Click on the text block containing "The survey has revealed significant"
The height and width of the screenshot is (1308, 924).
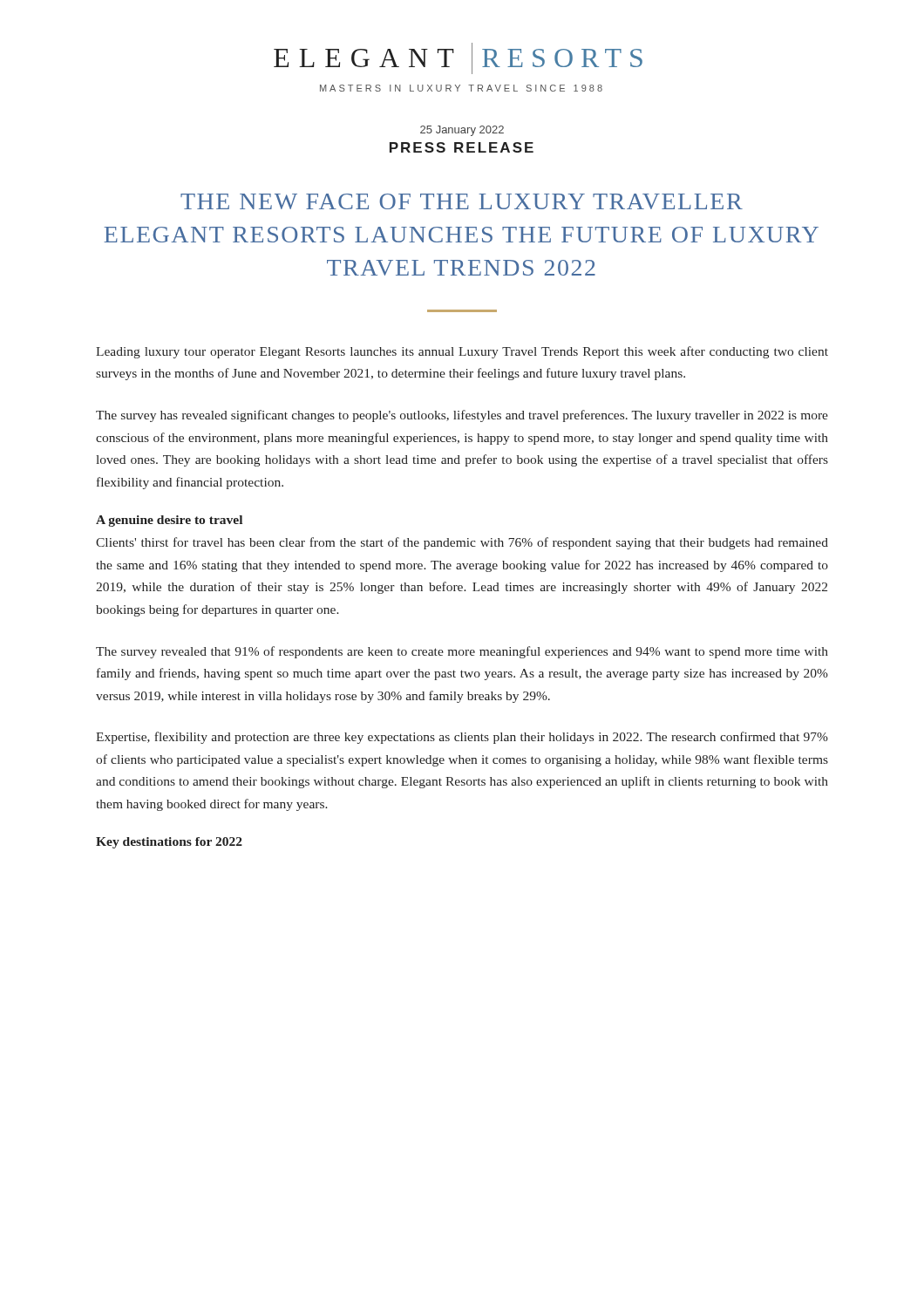462,448
